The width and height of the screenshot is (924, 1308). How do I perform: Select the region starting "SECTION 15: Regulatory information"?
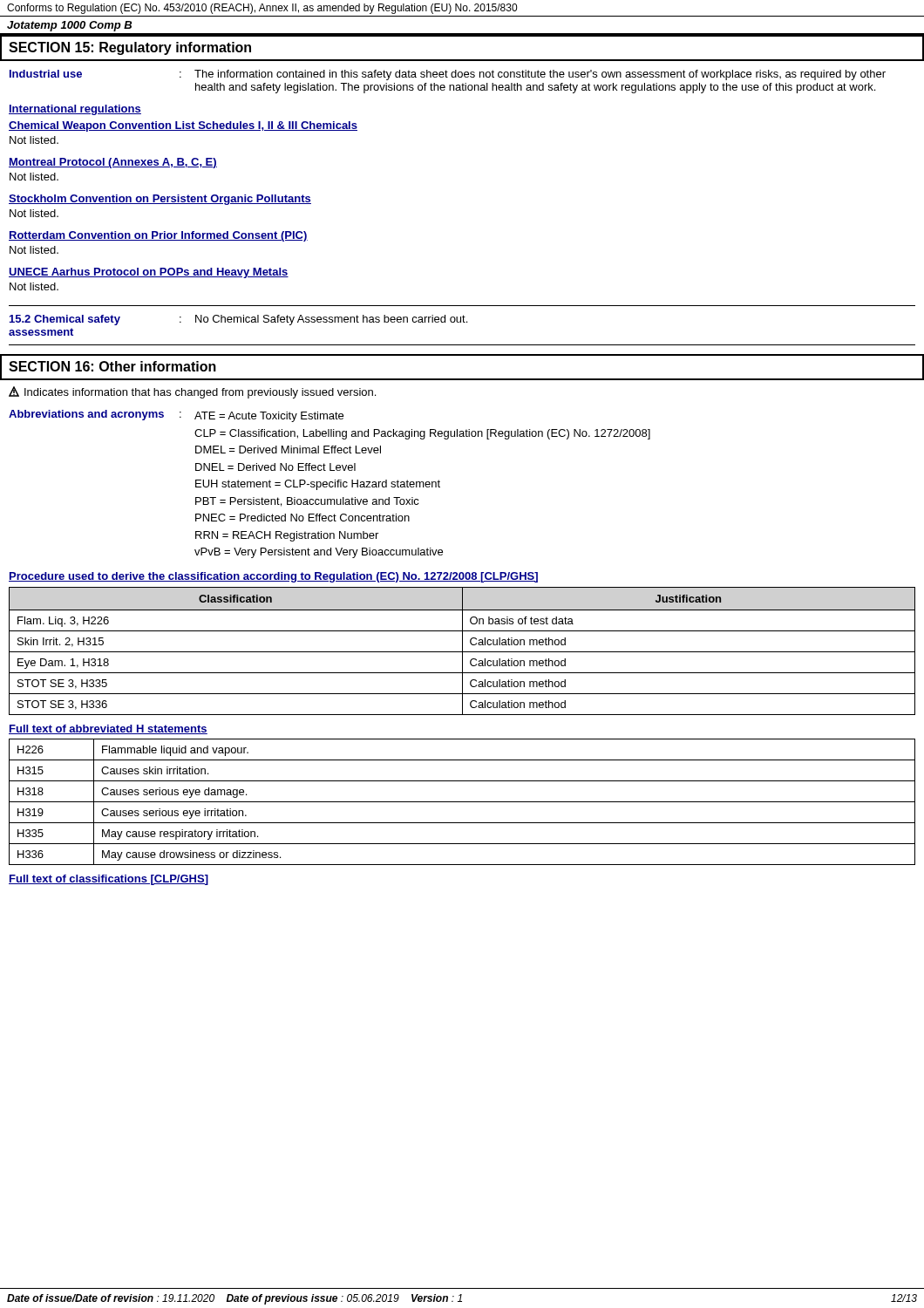(x=130, y=48)
